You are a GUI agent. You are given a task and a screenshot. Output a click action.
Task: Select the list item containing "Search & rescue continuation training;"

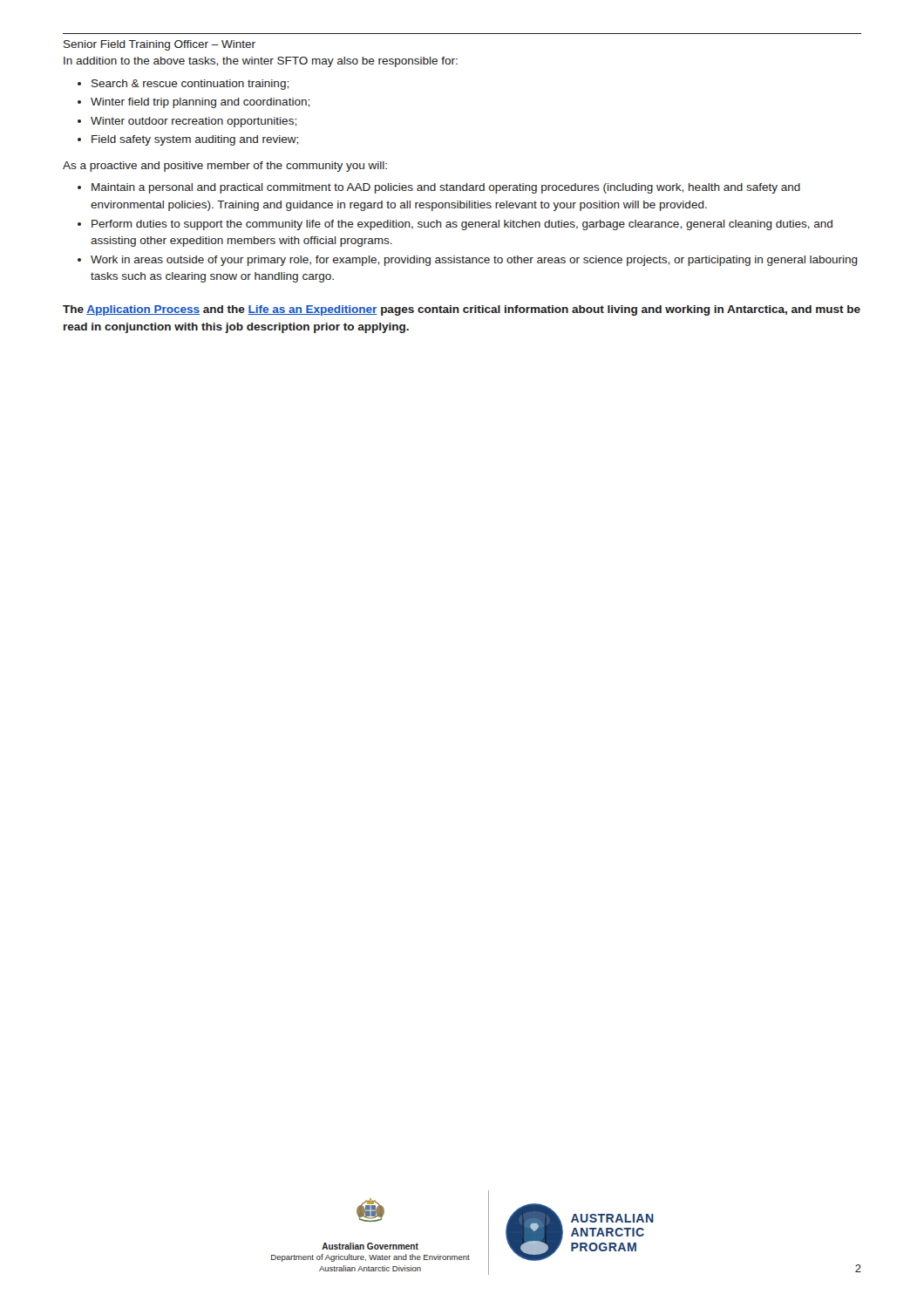pyautogui.click(x=190, y=83)
